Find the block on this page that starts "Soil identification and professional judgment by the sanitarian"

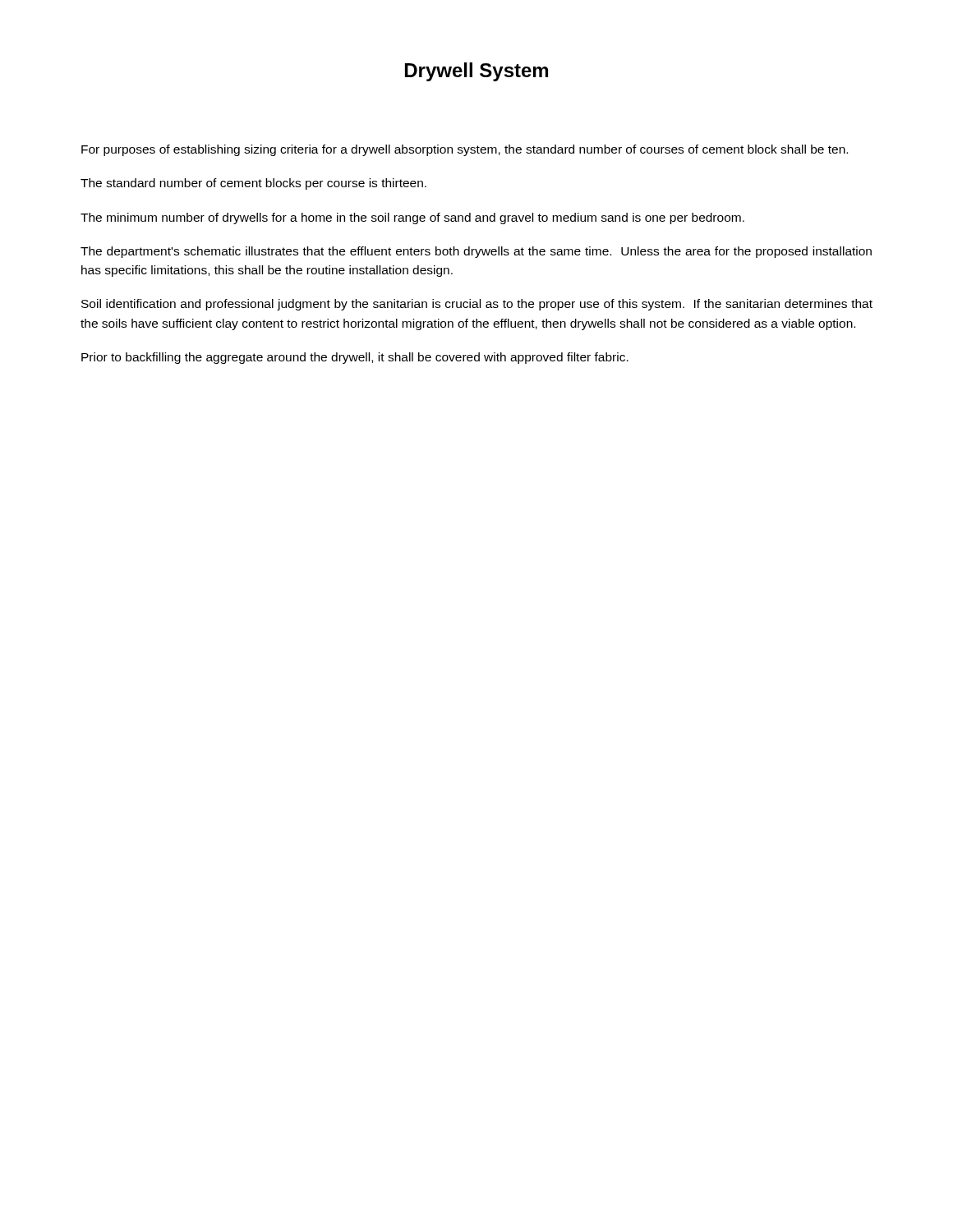pos(476,313)
